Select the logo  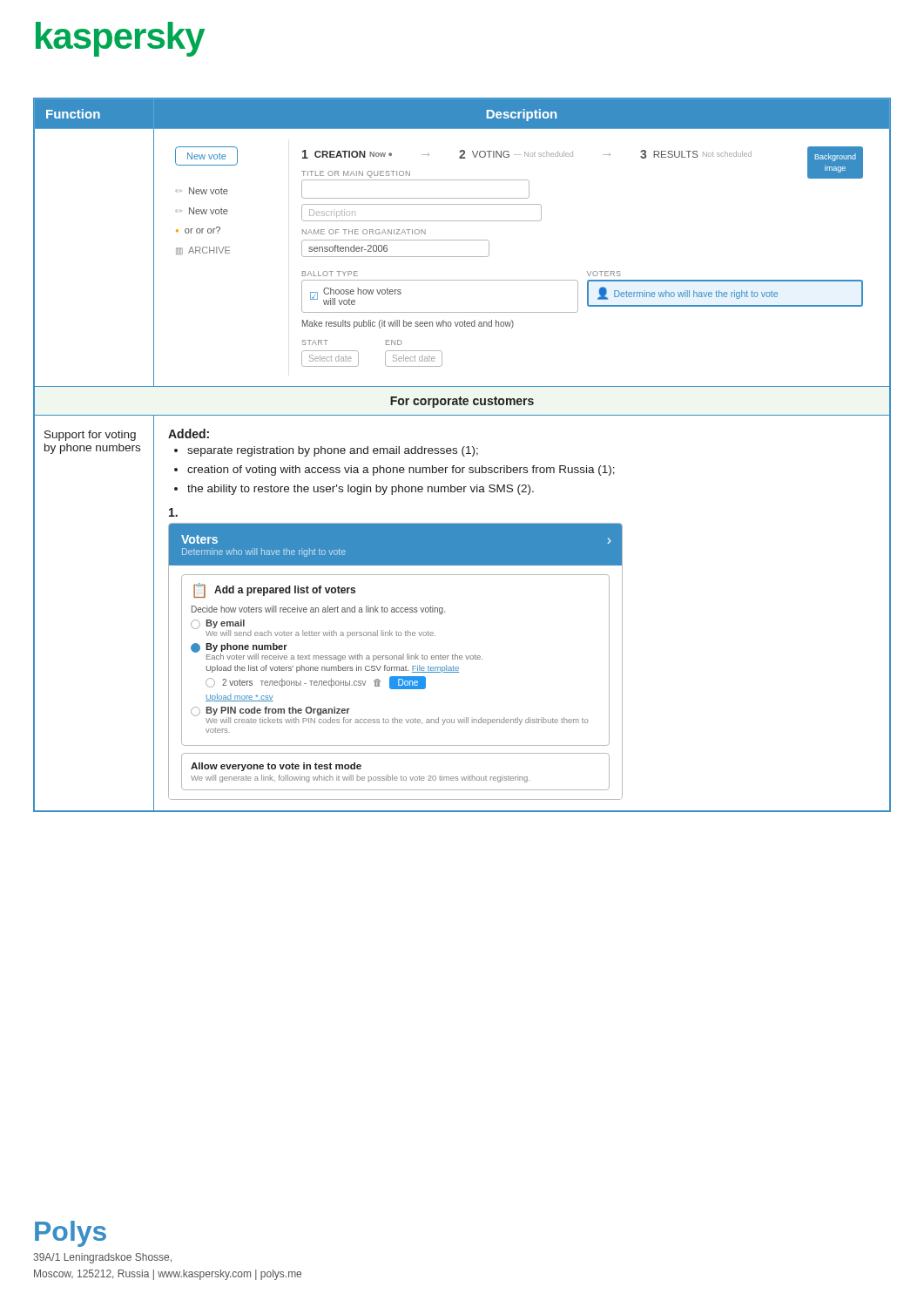click(119, 37)
